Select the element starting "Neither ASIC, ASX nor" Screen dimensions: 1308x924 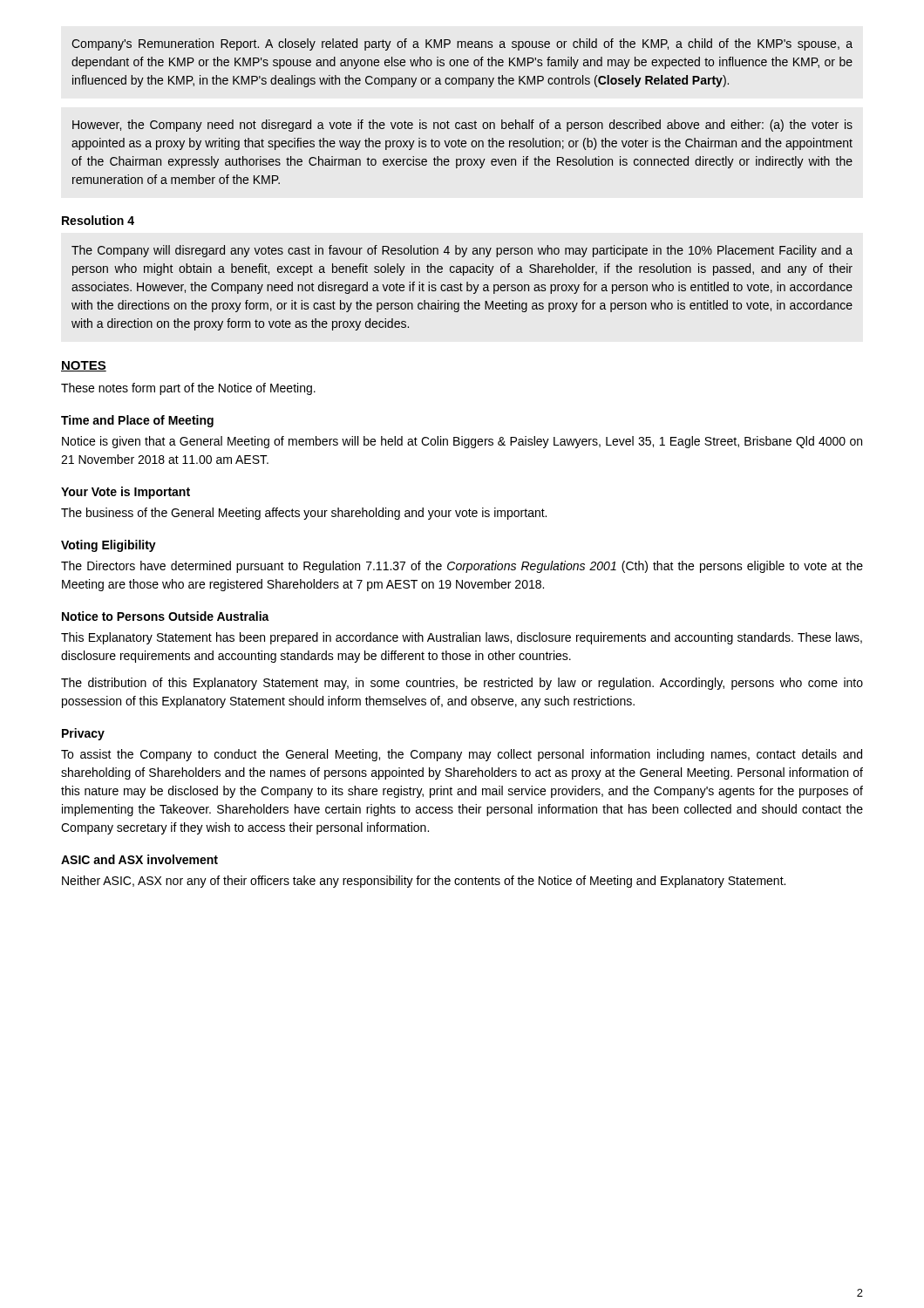424,881
